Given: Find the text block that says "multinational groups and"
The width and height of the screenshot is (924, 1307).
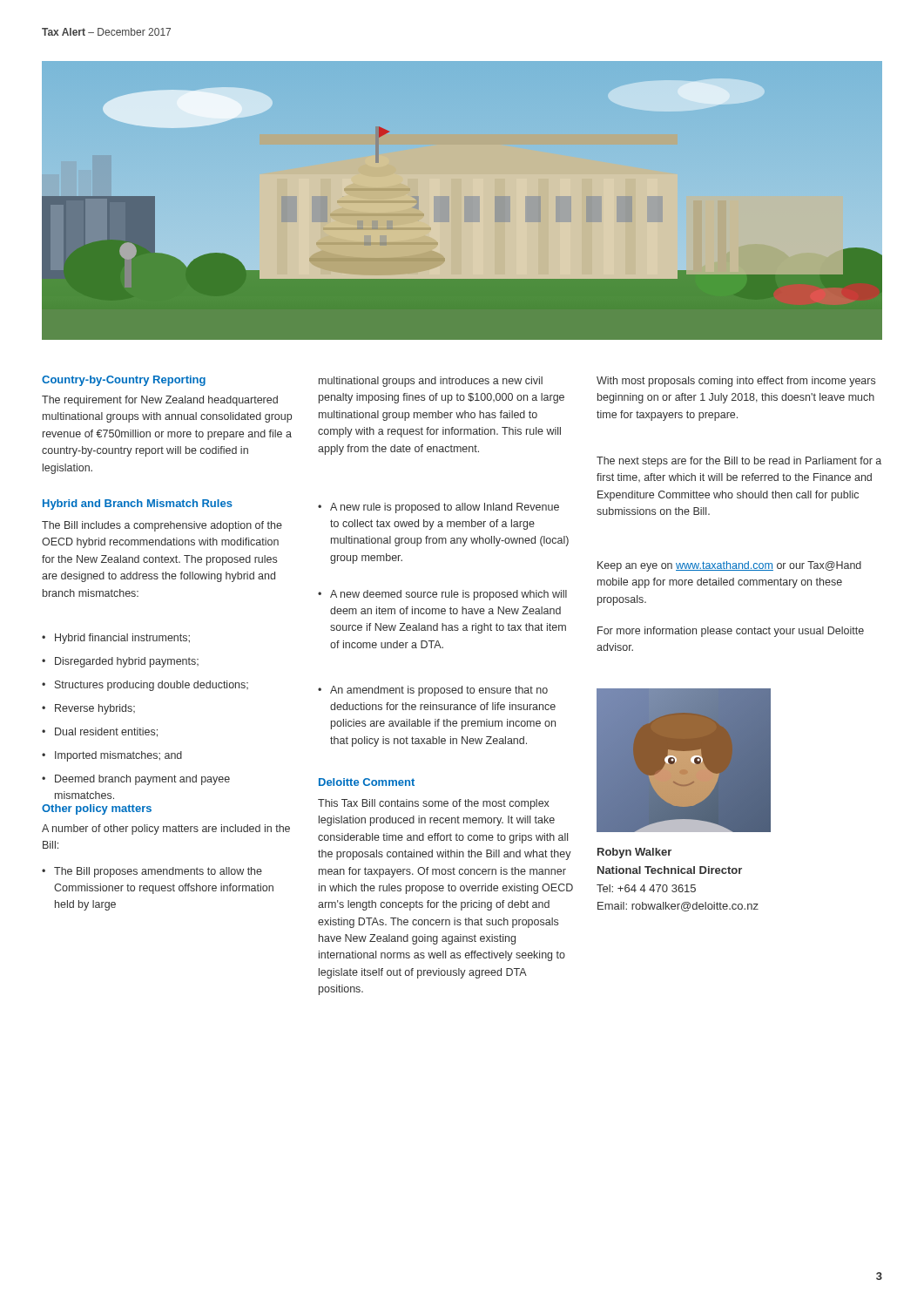Looking at the screenshot, I should click(x=446, y=415).
